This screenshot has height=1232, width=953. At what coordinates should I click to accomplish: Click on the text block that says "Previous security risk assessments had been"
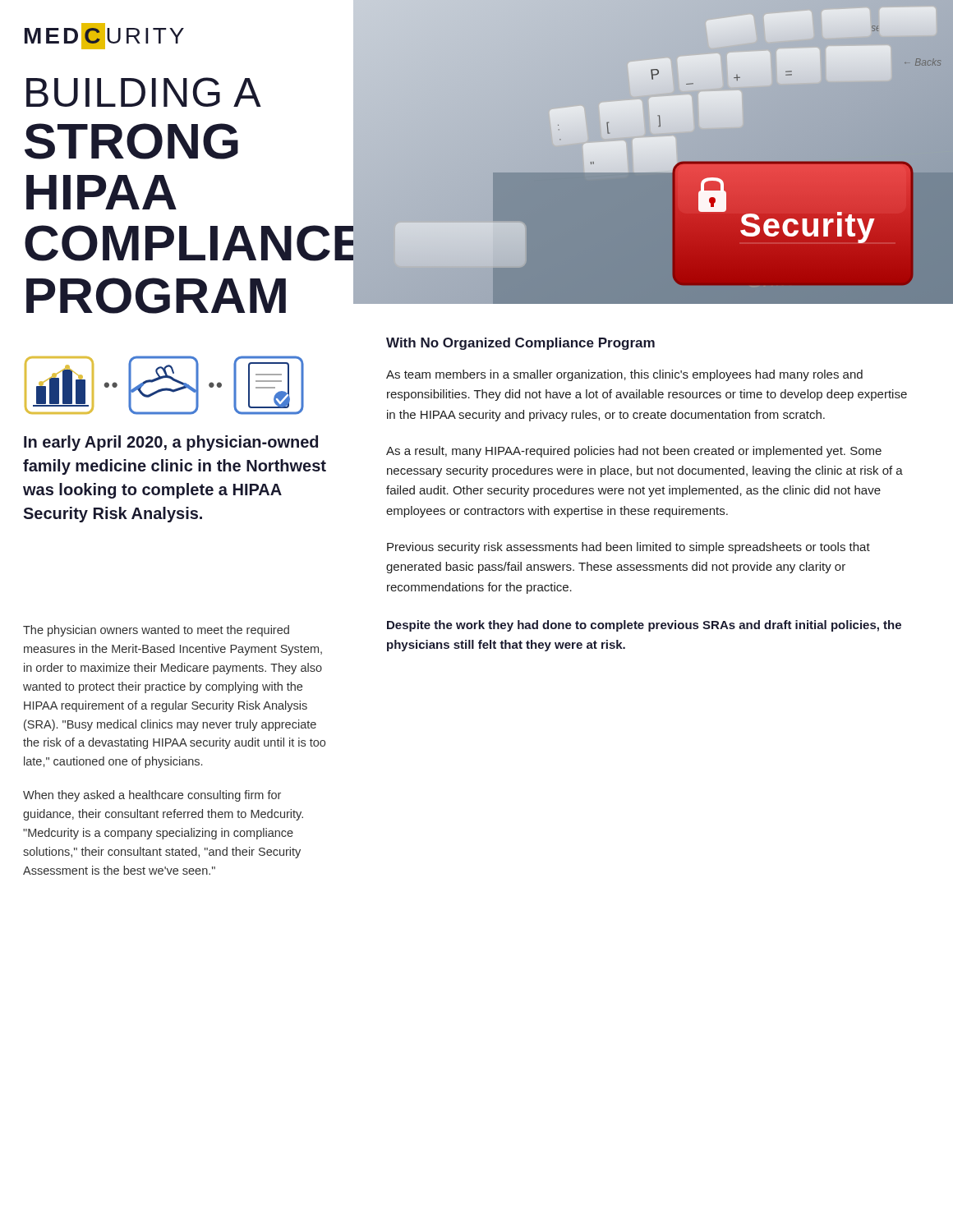(x=628, y=567)
